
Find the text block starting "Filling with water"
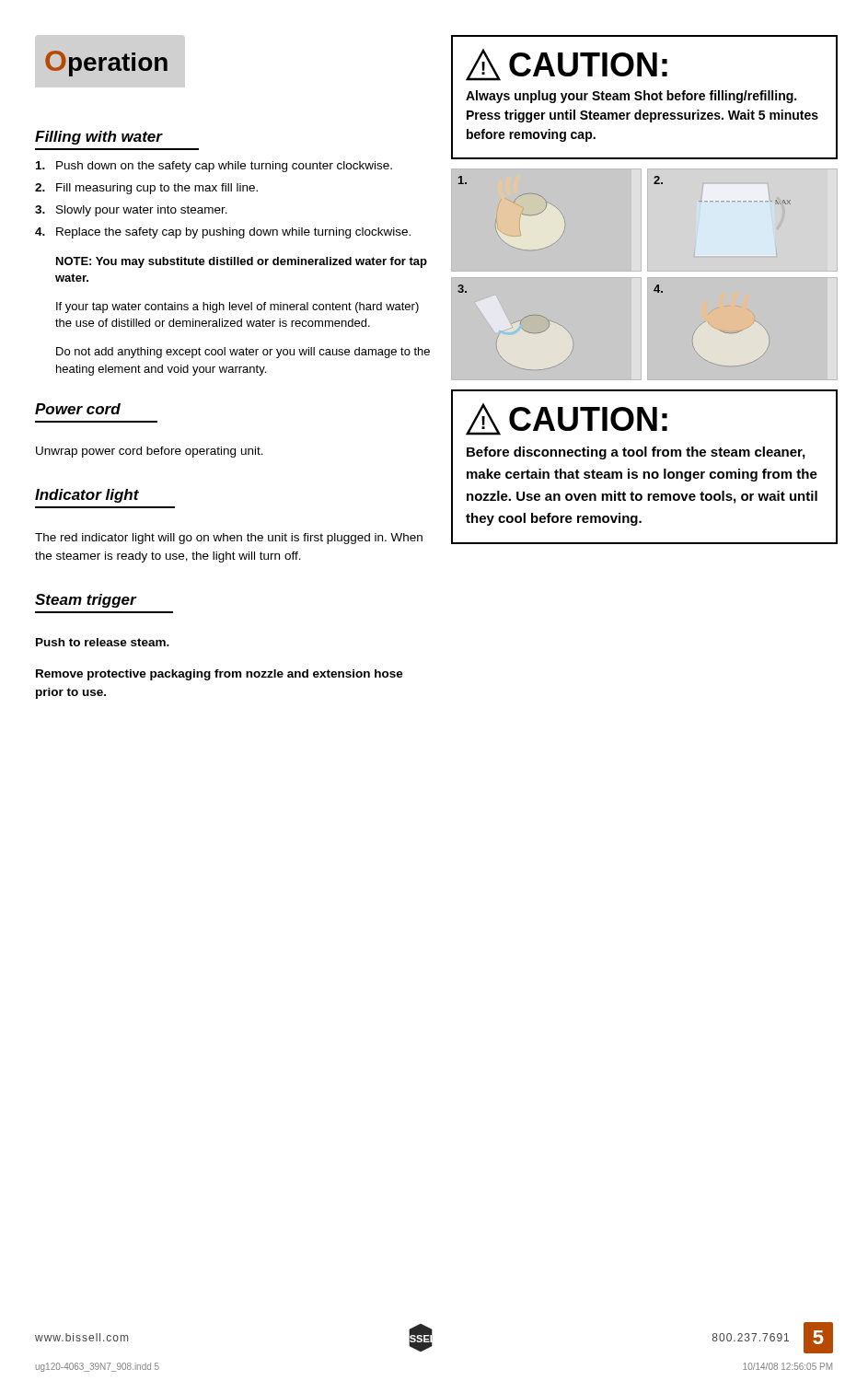pos(117,139)
